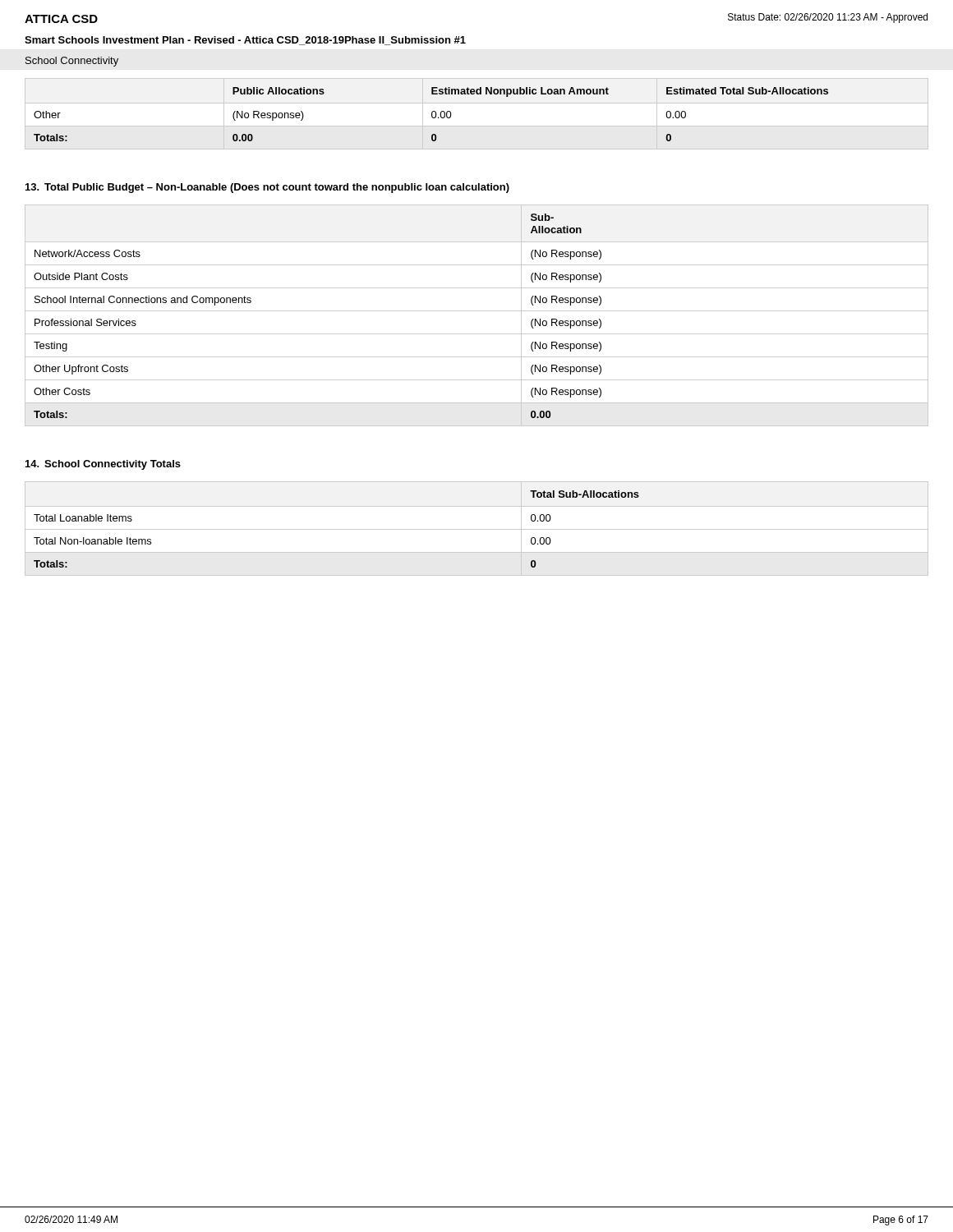This screenshot has height=1232, width=953.
Task: Click on the element starting "Smart Schools Investment Plan"
Action: tap(245, 40)
